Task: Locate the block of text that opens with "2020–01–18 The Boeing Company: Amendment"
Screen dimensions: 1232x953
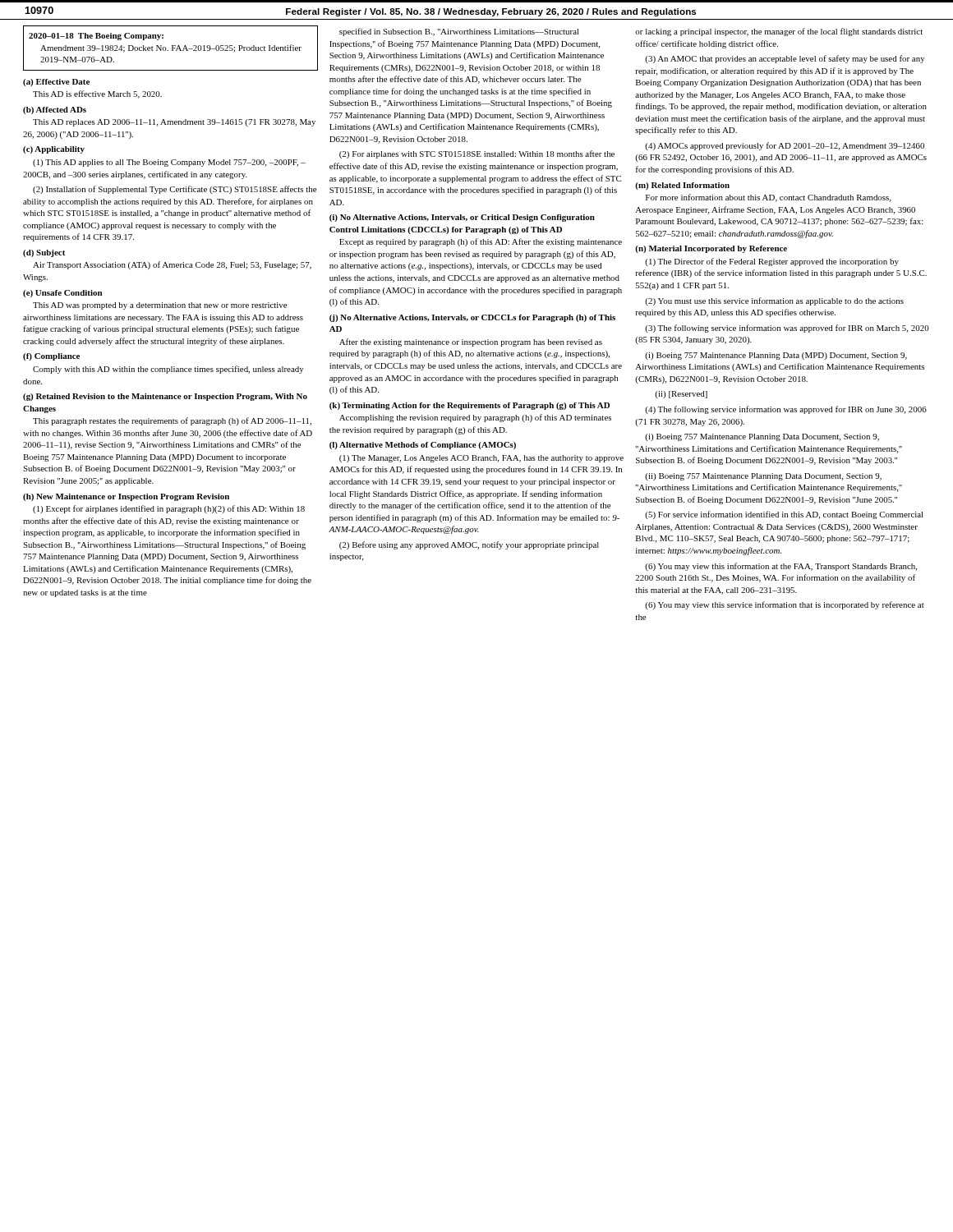Action: tap(170, 48)
